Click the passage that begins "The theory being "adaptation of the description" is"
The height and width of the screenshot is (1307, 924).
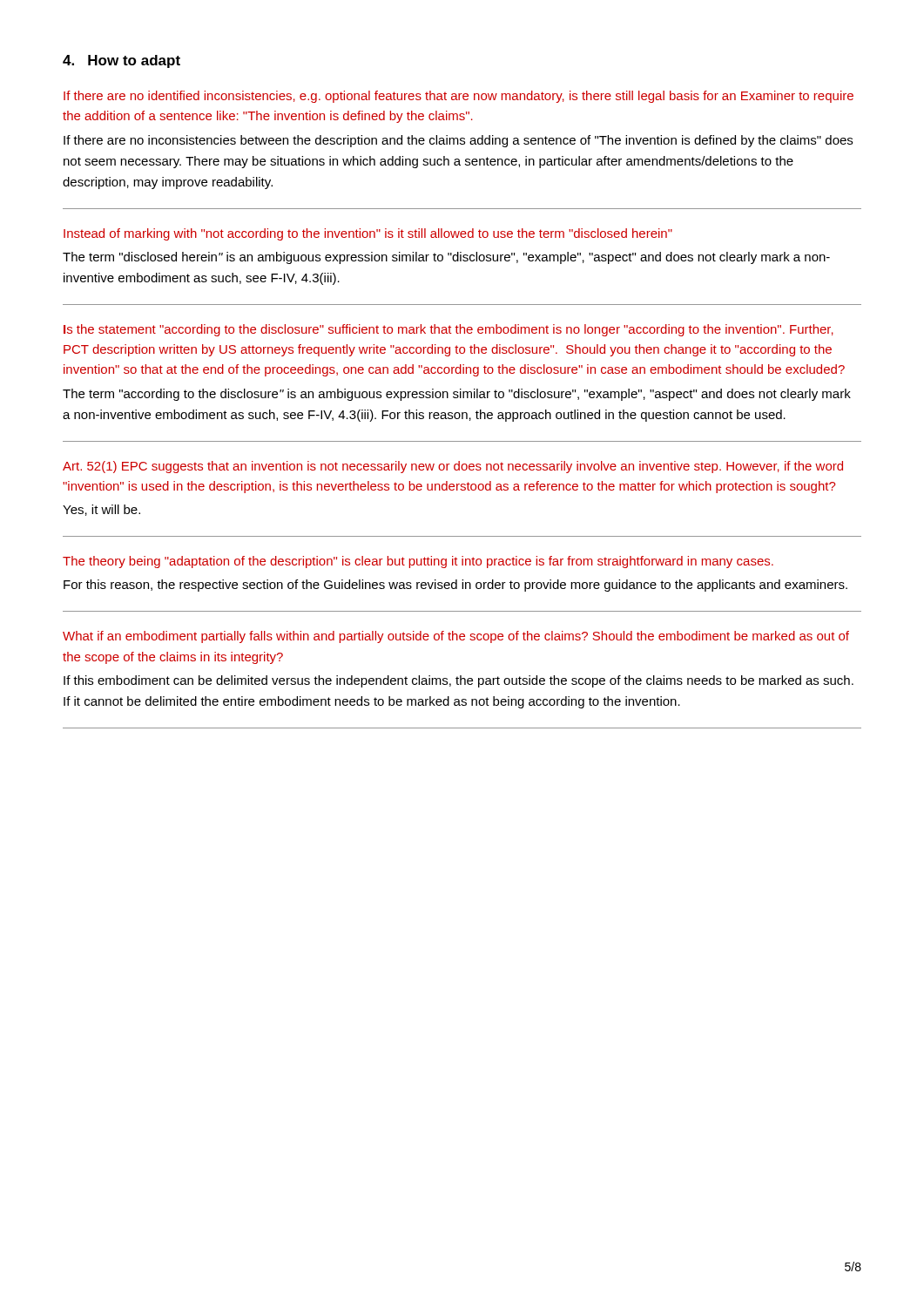click(x=418, y=561)
